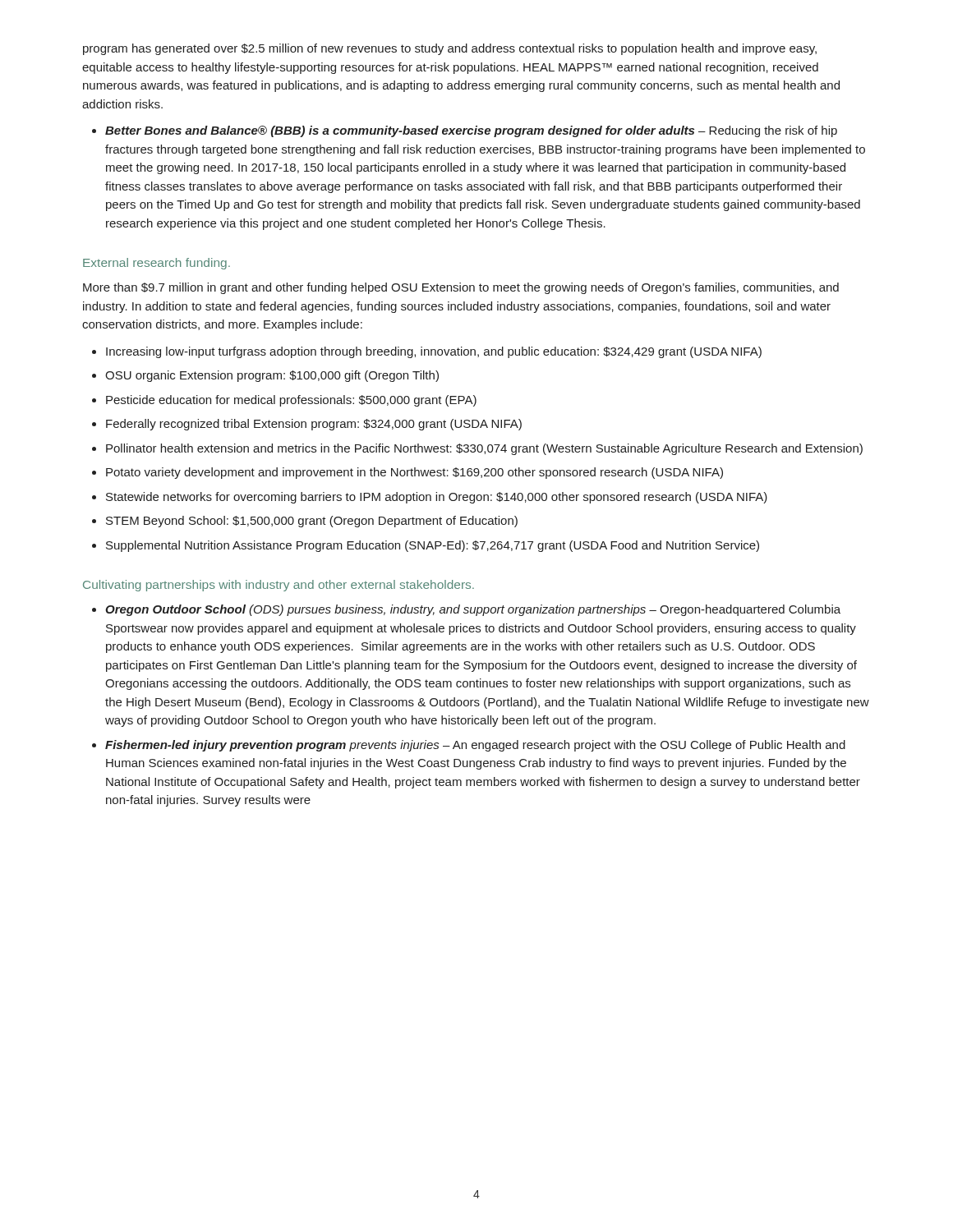Locate the text "OSU organic Extension program: $100,000 gift (Oregon Tilth)"

click(x=272, y=375)
